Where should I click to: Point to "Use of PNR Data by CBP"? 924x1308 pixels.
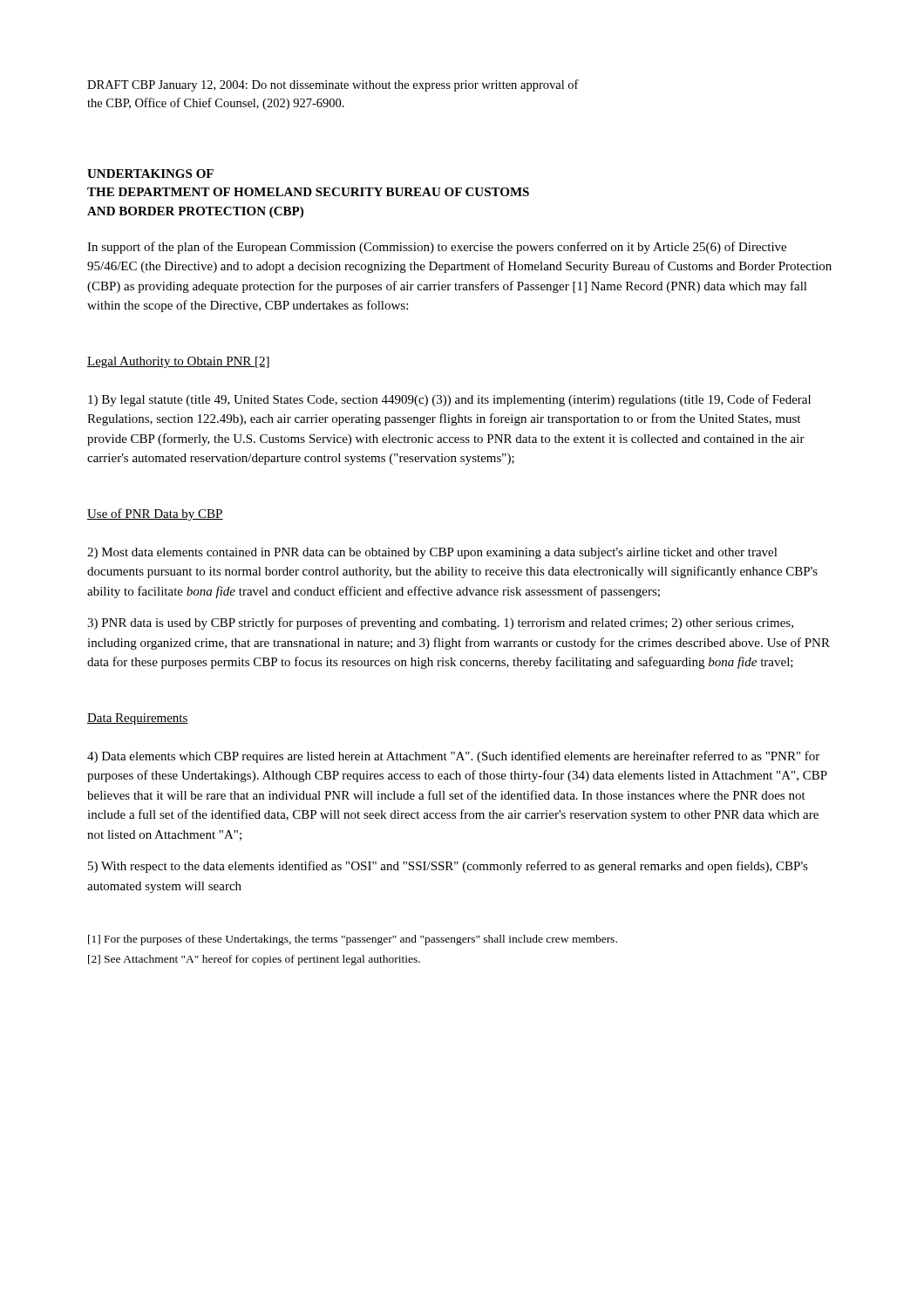tap(155, 514)
